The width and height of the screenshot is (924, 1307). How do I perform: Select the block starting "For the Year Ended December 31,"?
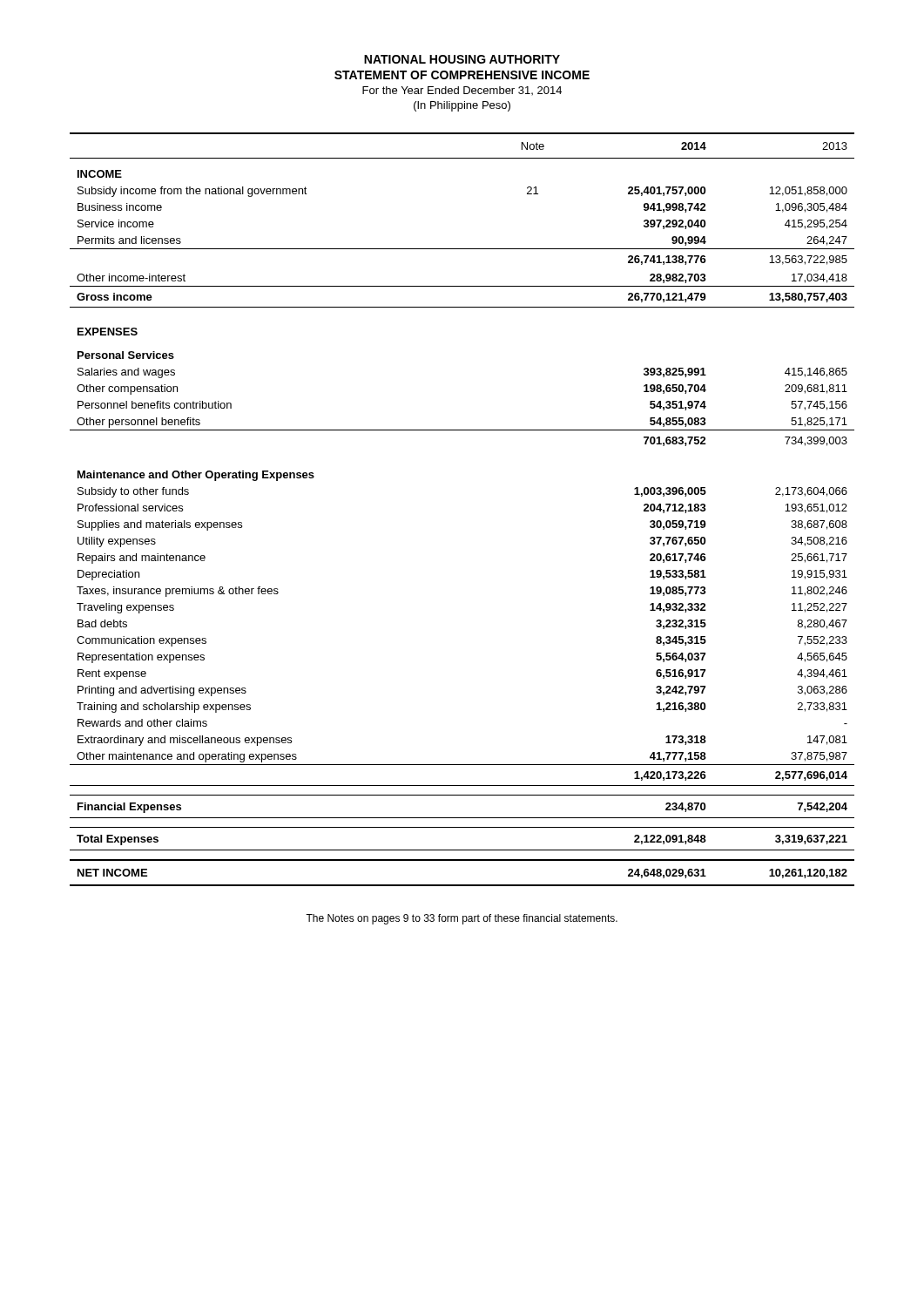(x=462, y=90)
